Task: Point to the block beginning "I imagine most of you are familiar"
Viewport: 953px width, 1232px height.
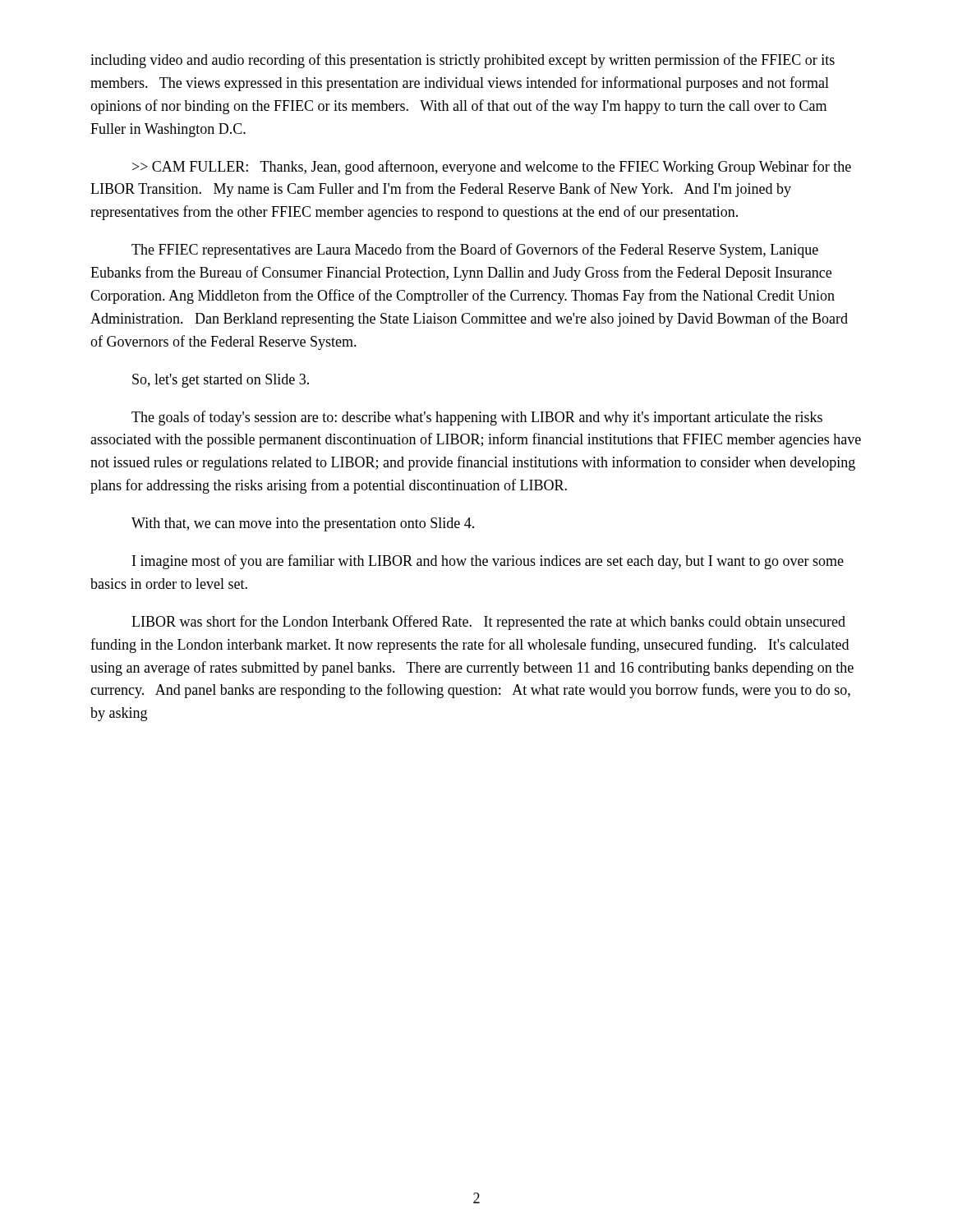Action: tap(467, 572)
